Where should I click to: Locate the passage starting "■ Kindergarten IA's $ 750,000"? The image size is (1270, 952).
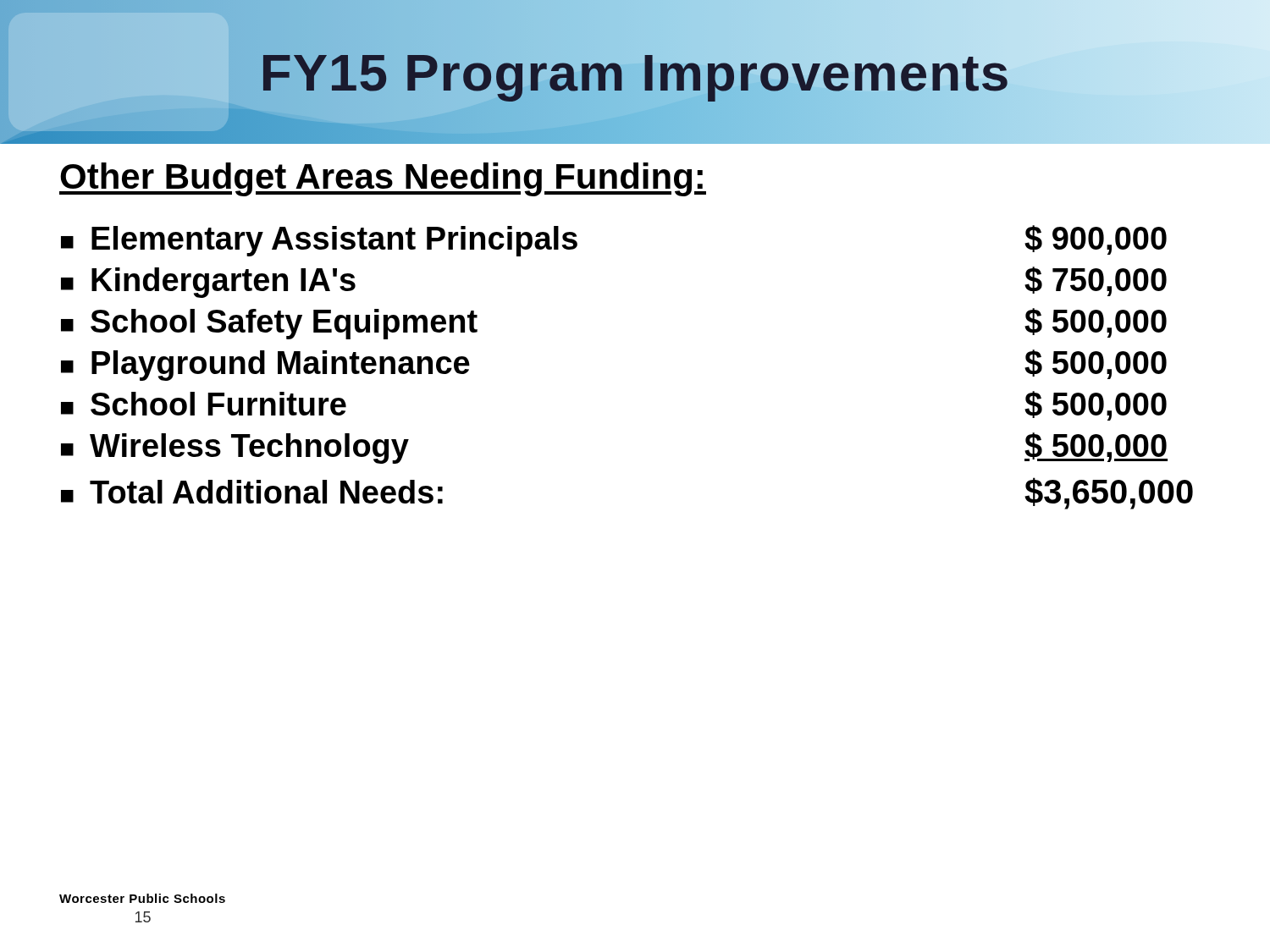click(x=198, y=282)
